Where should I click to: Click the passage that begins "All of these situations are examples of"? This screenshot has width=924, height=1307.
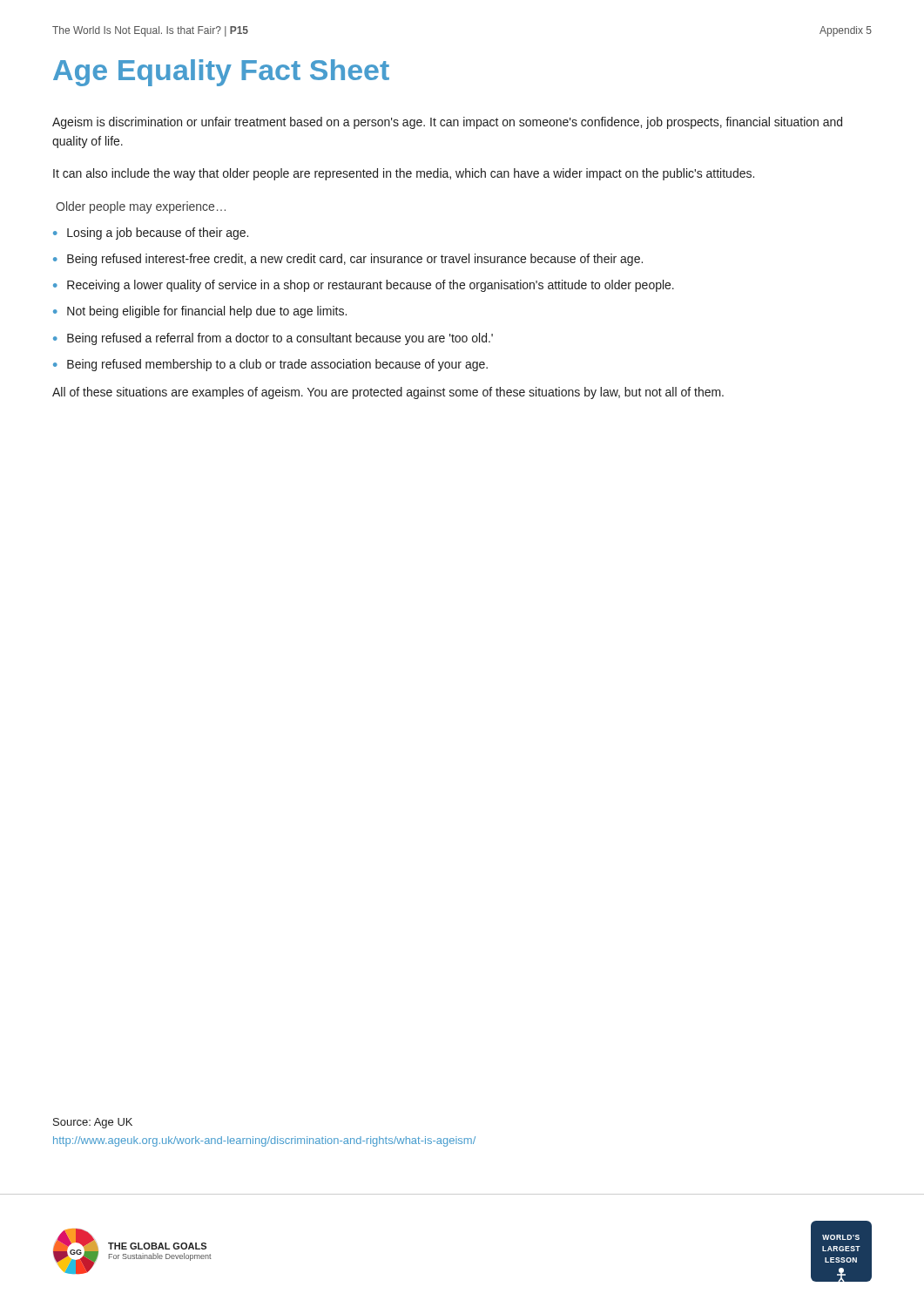coord(388,392)
